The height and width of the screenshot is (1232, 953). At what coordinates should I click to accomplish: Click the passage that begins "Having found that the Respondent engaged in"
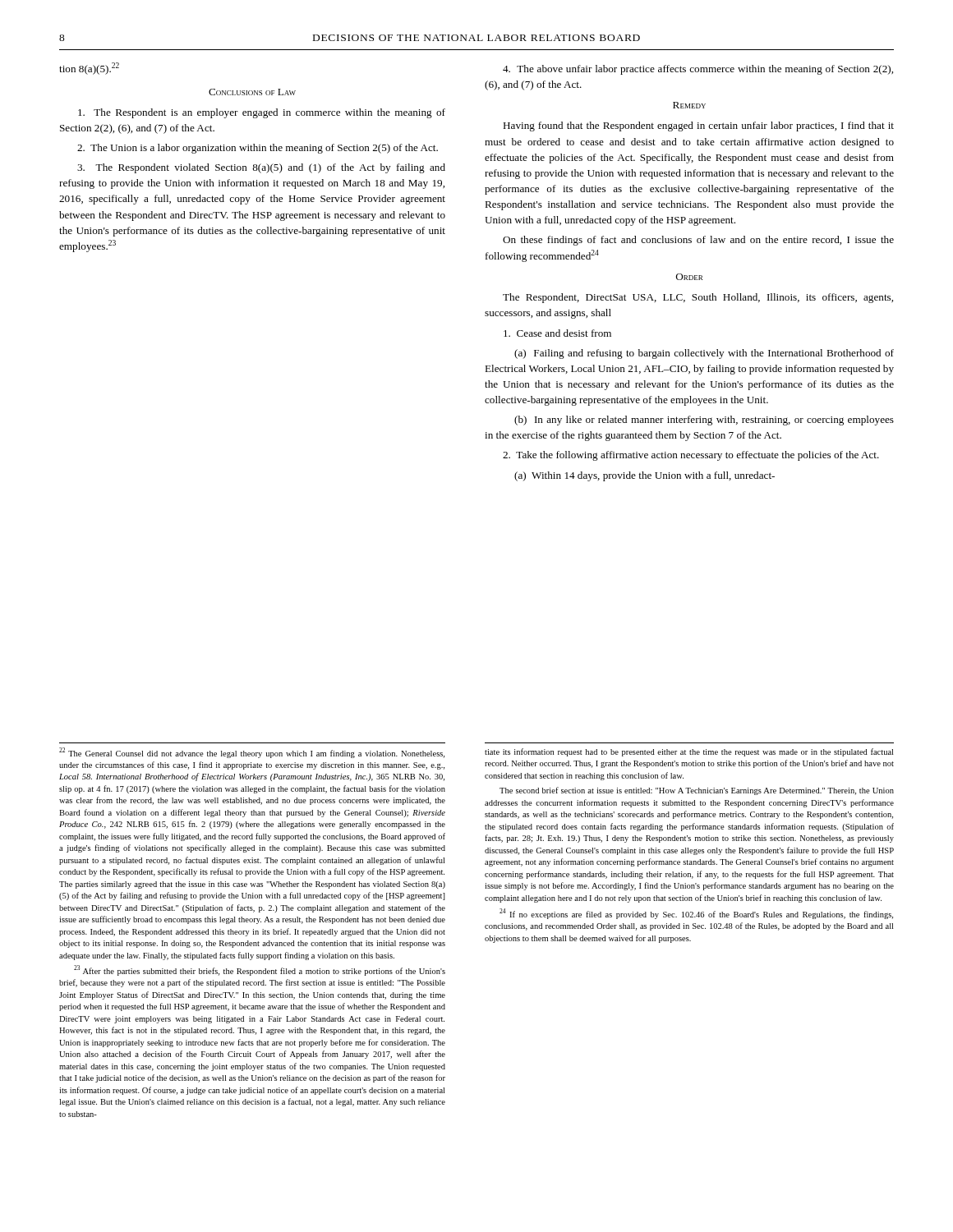689,173
